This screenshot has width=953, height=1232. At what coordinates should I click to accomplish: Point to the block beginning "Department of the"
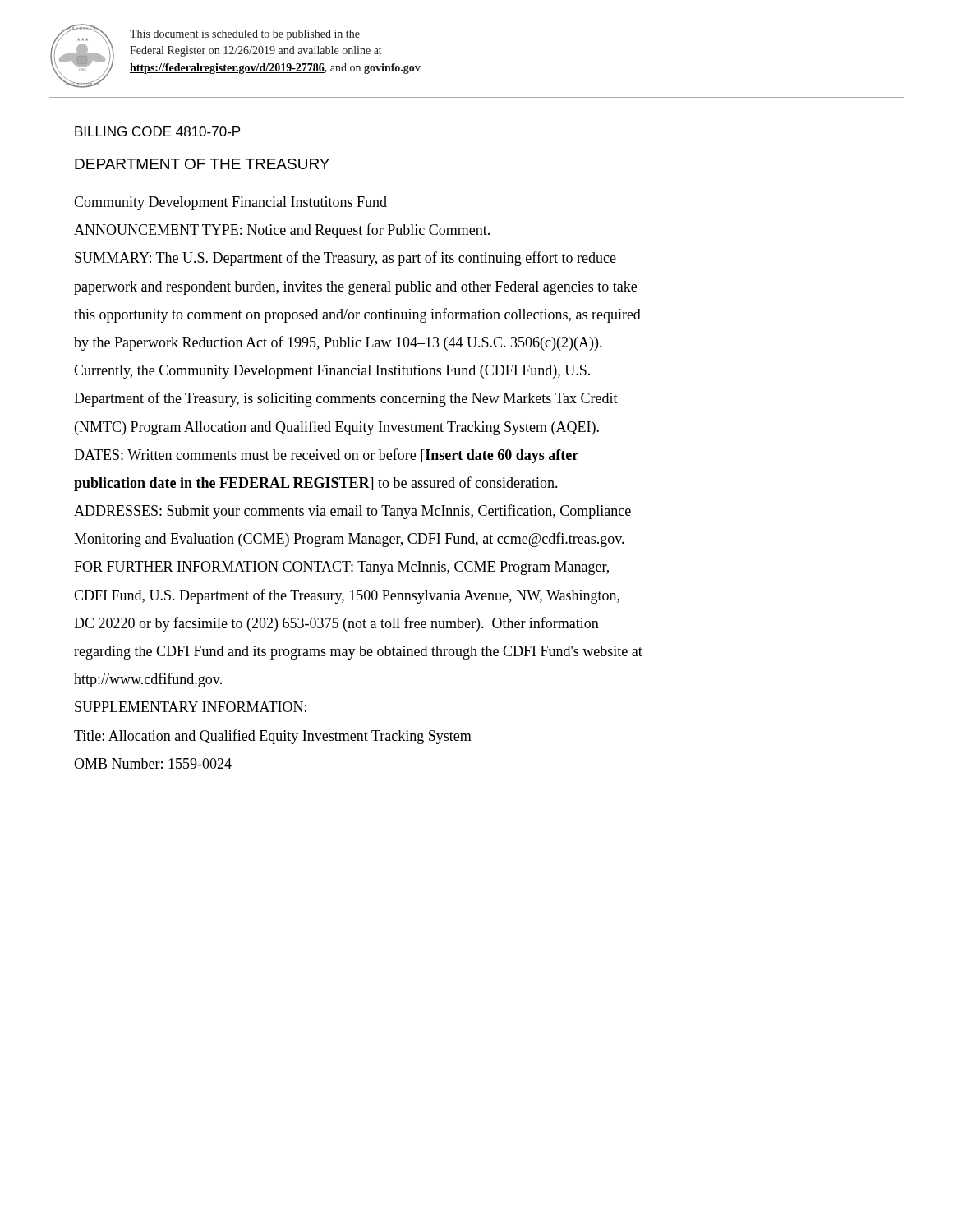click(x=346, y=399)
